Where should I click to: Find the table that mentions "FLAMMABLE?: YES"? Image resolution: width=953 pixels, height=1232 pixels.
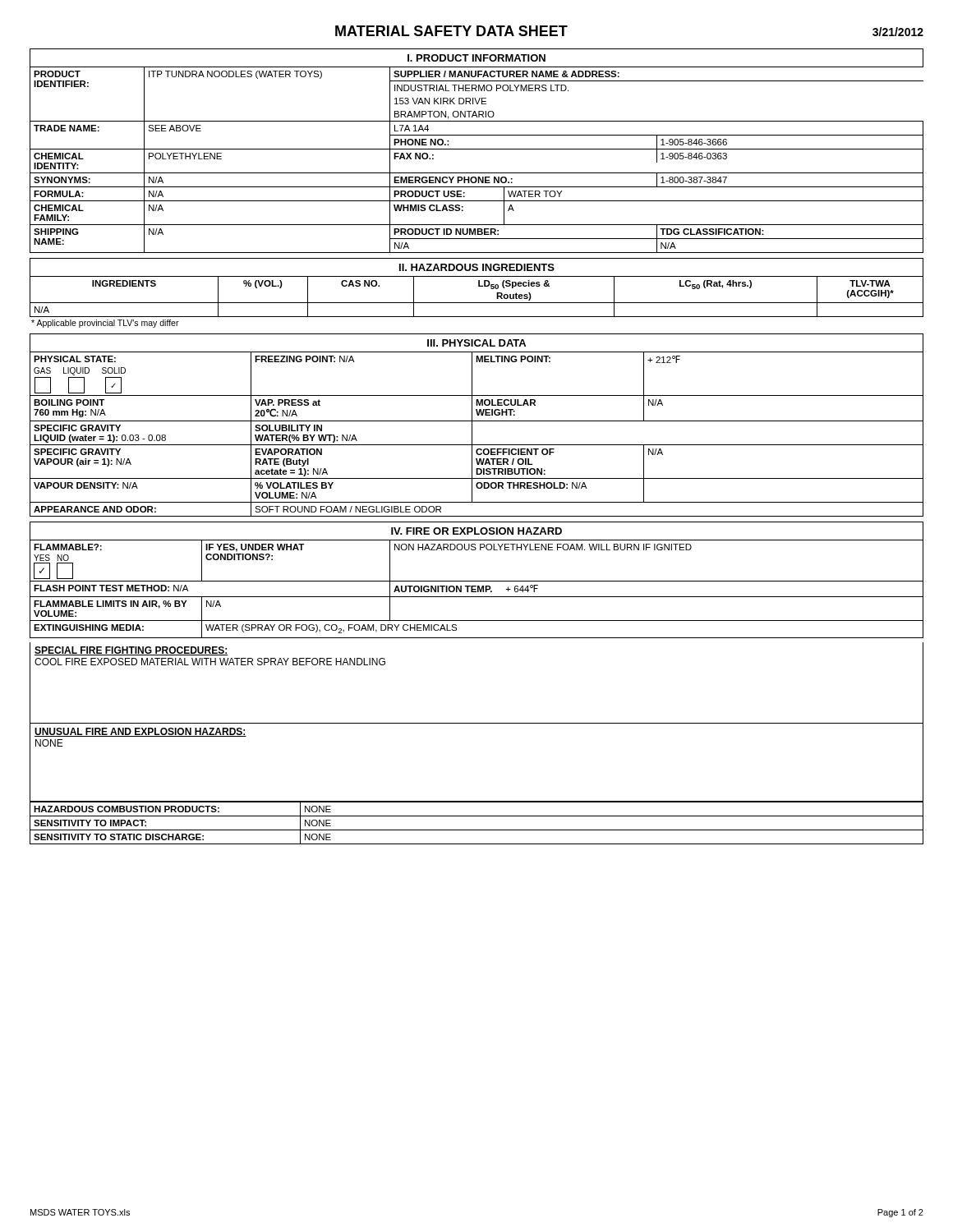476,589
